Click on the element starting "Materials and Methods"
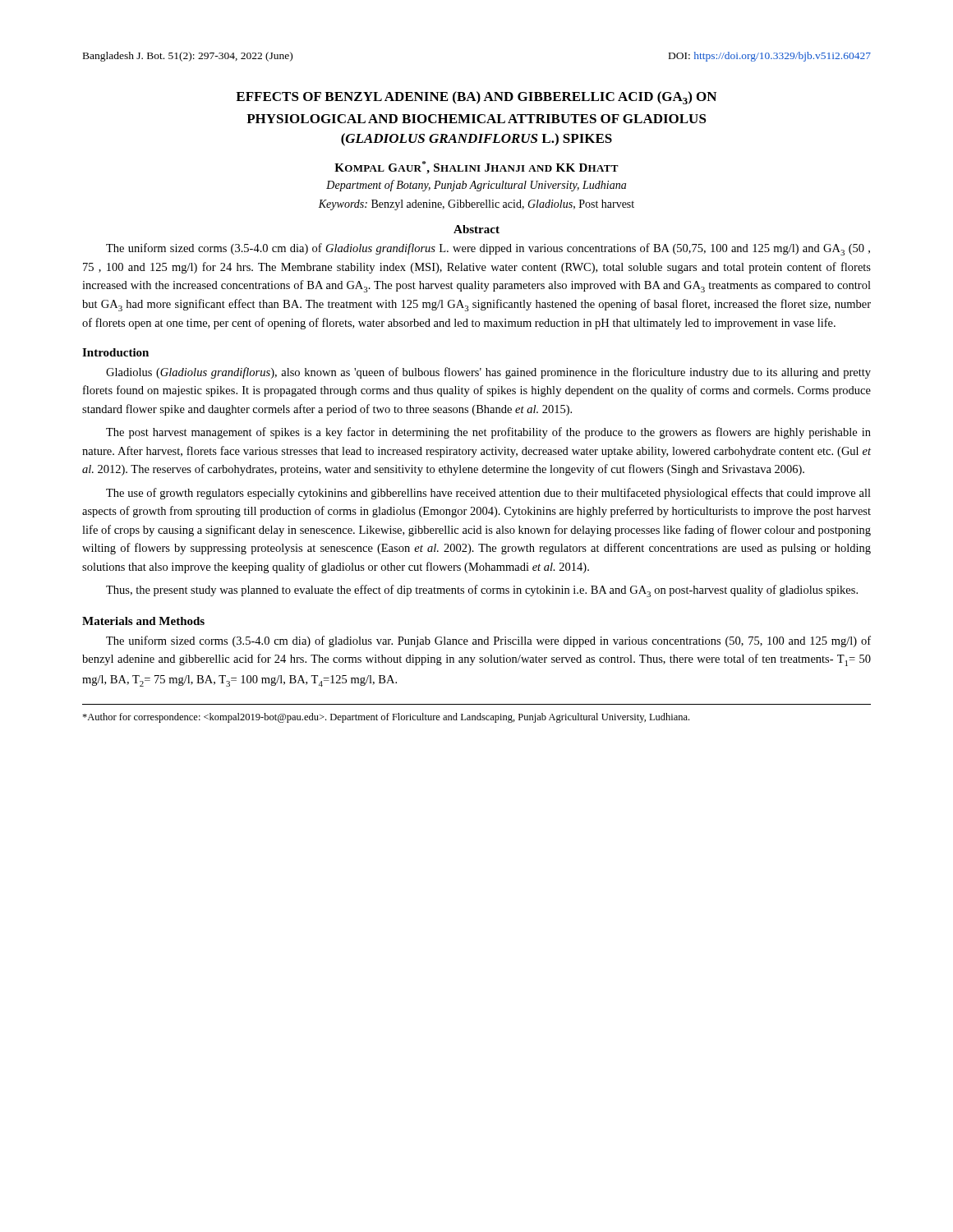Image resolution: width=953 pixels, height=1232 pixels. (x=143, y=621)
